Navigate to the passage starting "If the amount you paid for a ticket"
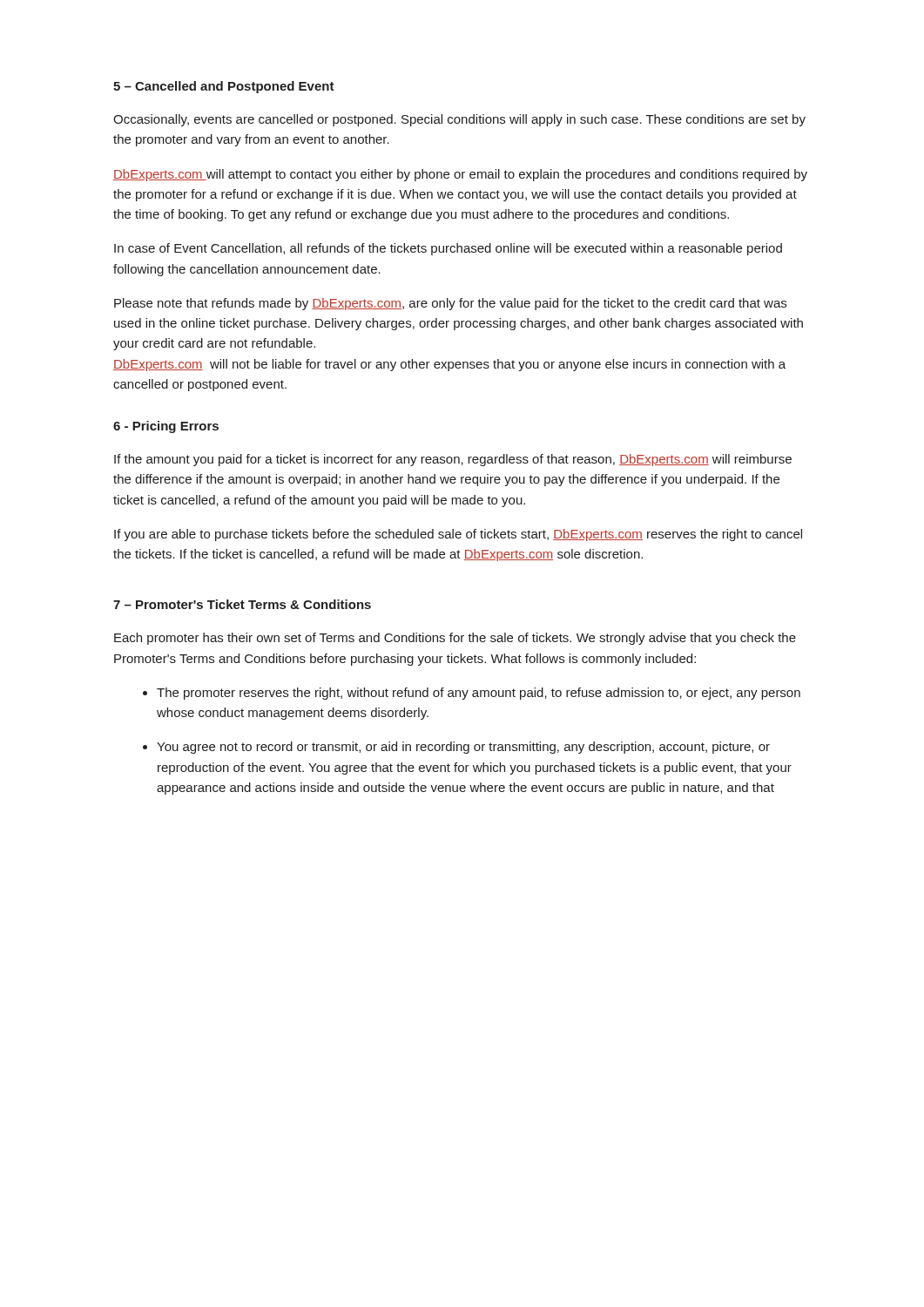The image size is (924, 1307). click(453, 479)
